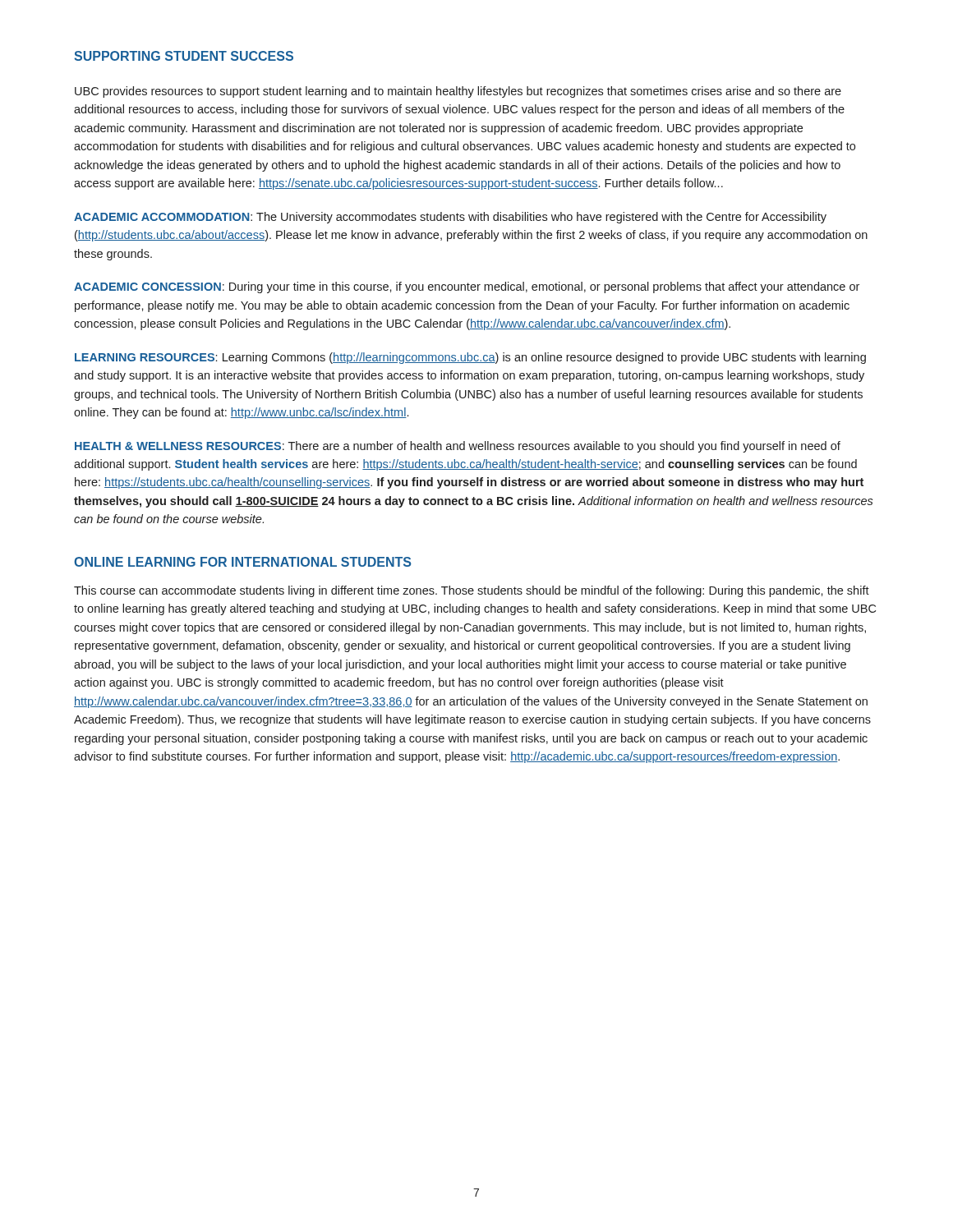Screen dimensions: 1232x953
Task: Click on the region starting "ACADEMIC ACCOMMODATION: The University accommodates students"
Action: (x=471, y=235)
